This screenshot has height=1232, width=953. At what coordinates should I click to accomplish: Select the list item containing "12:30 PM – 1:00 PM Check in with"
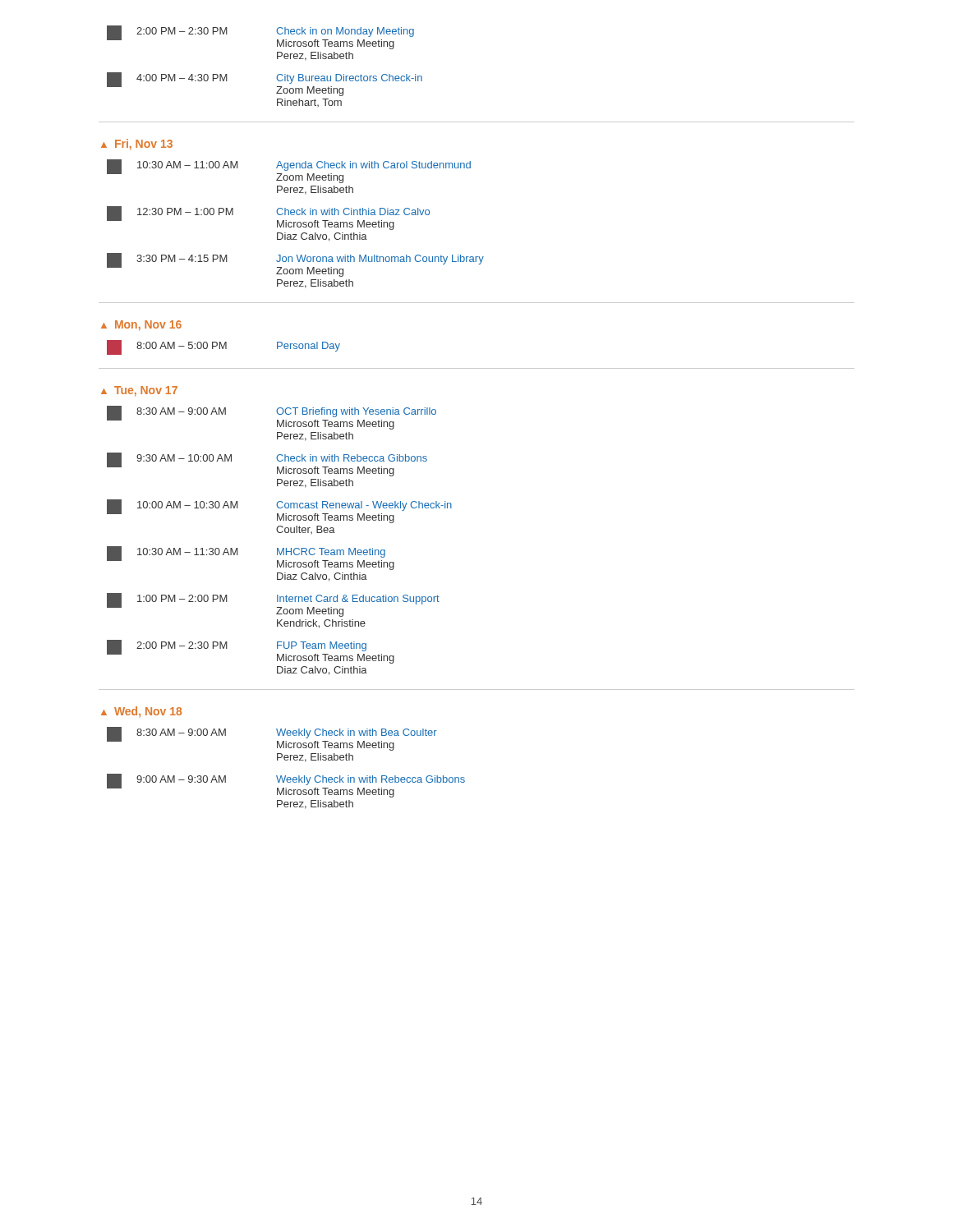coord(114,218)
